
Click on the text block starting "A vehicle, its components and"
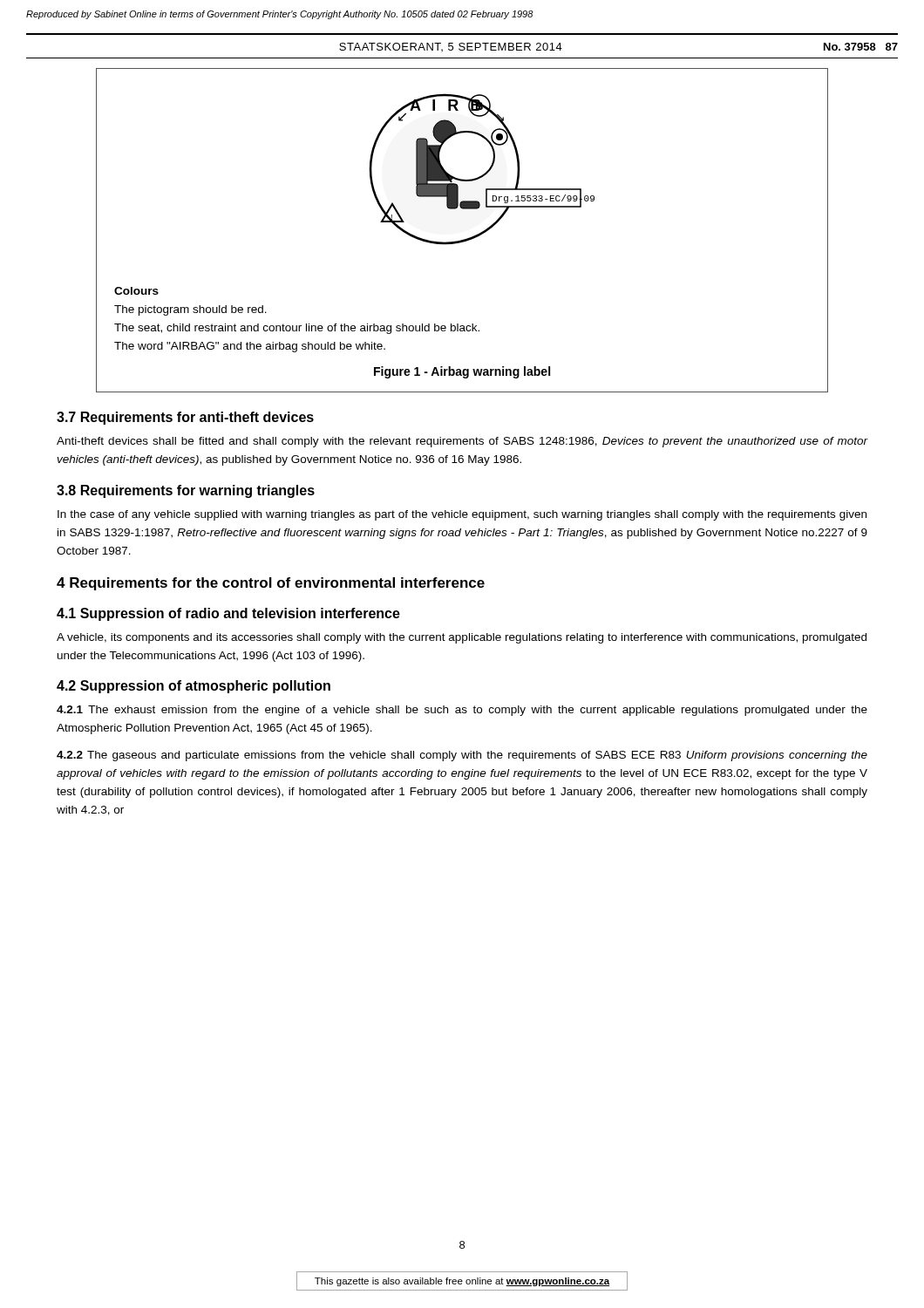[462, 646]
